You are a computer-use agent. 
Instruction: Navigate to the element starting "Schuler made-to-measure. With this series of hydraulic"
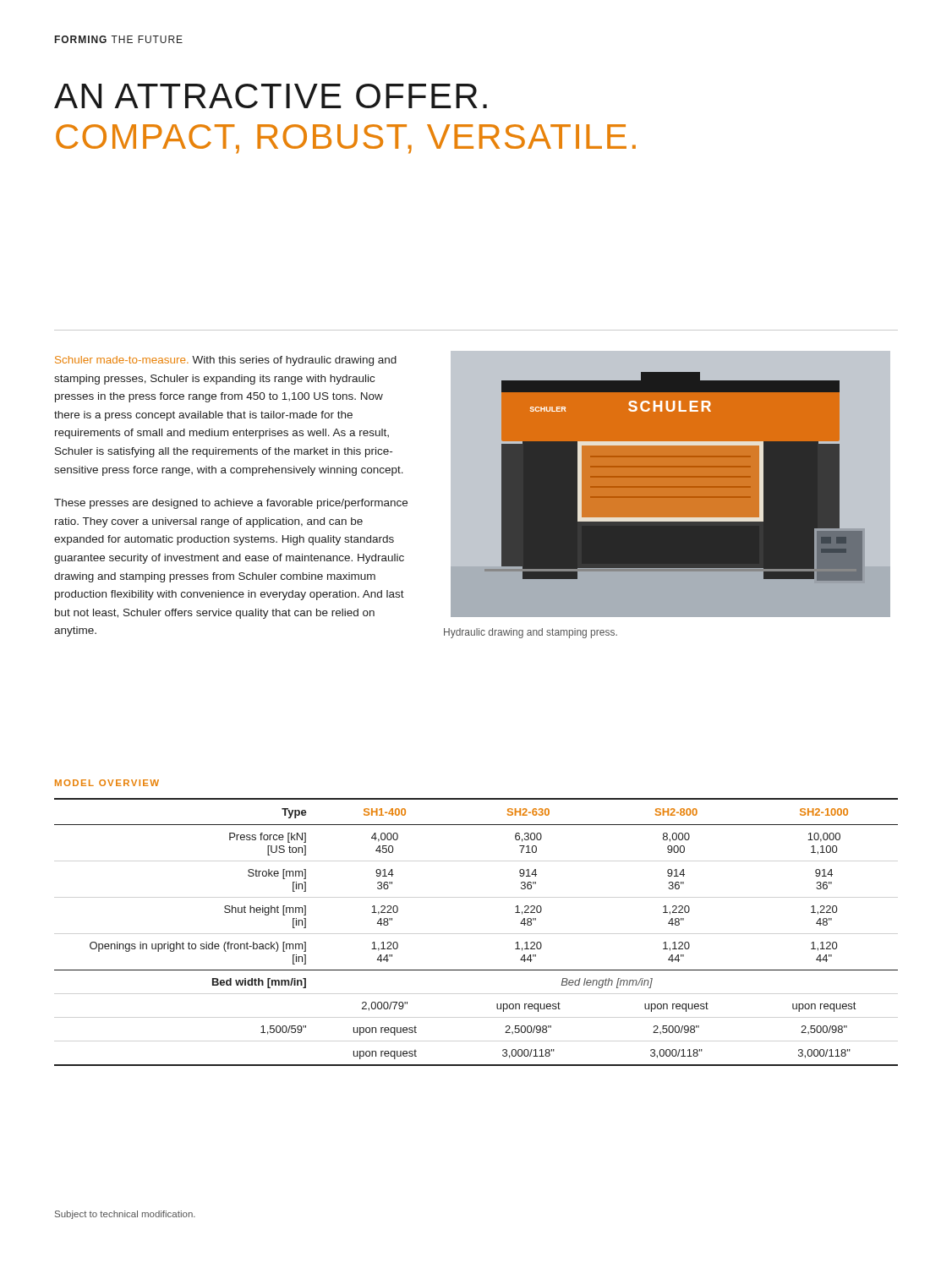[x=229, y=414]
